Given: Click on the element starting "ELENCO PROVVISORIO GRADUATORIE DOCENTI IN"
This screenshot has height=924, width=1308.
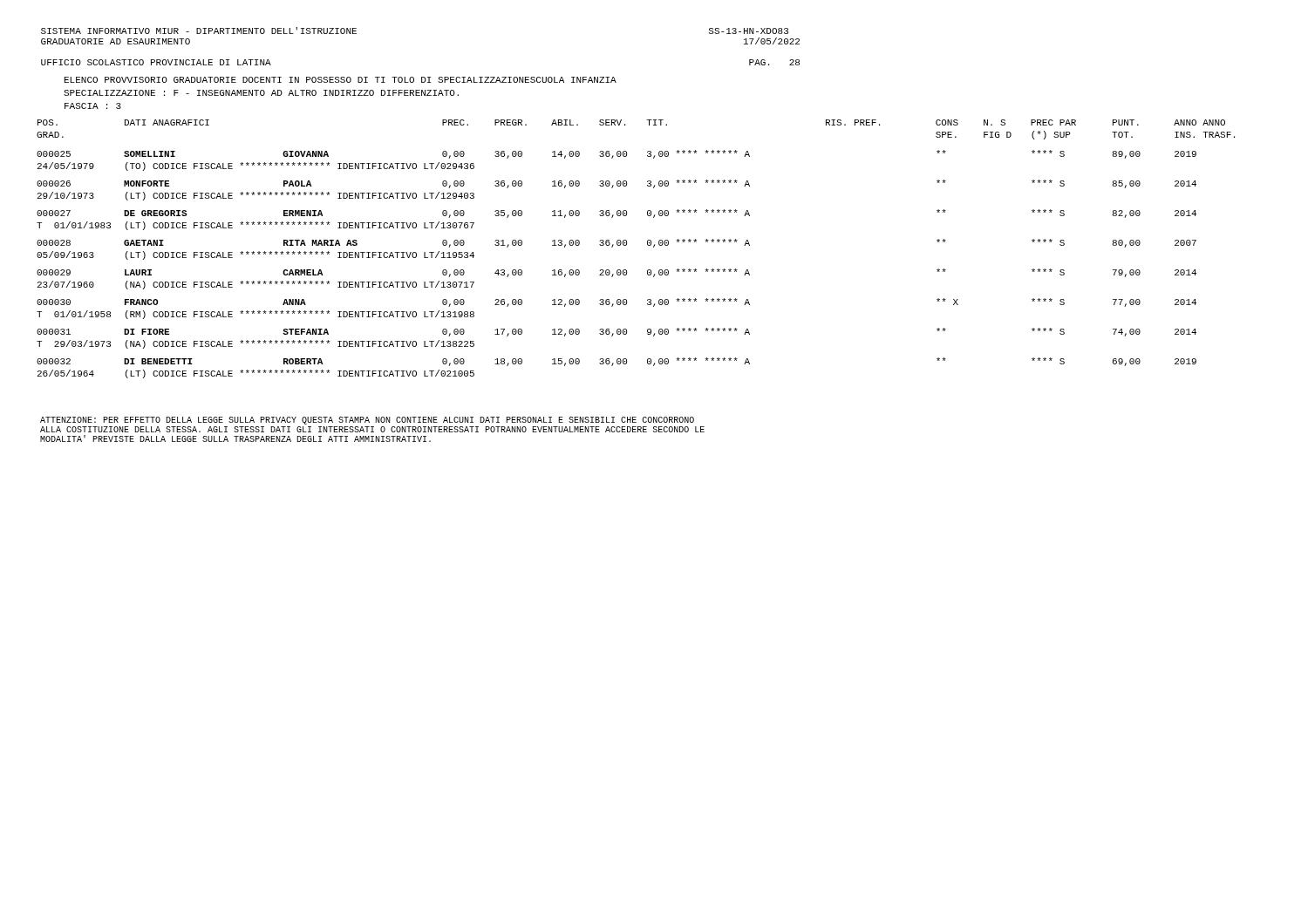Looking at the screenshot, I should click(x=326, y=80).
